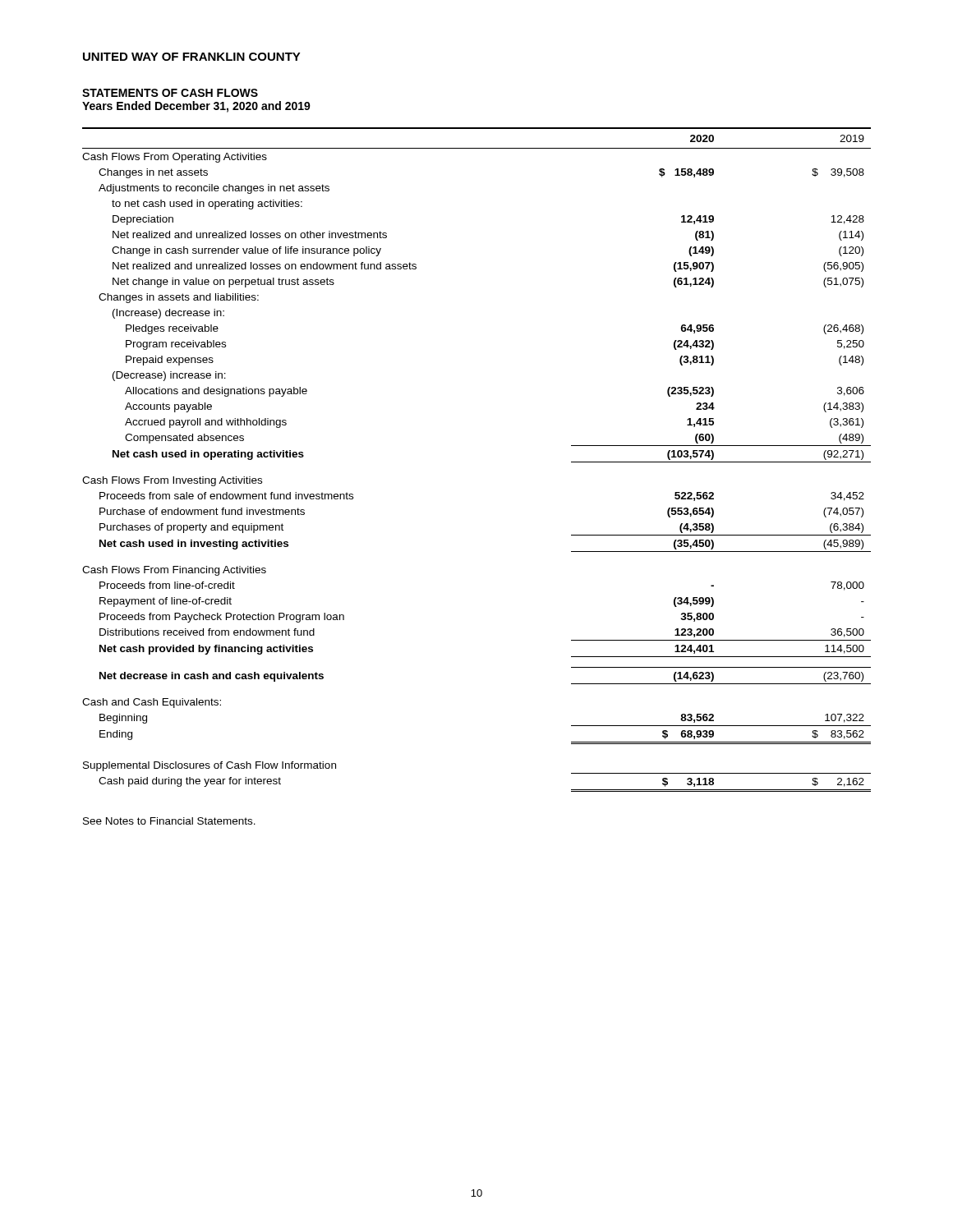Locate the text starting "STATEMENTS OF CASH FLOWS Years Ended December 31,"

click(170, 93)
